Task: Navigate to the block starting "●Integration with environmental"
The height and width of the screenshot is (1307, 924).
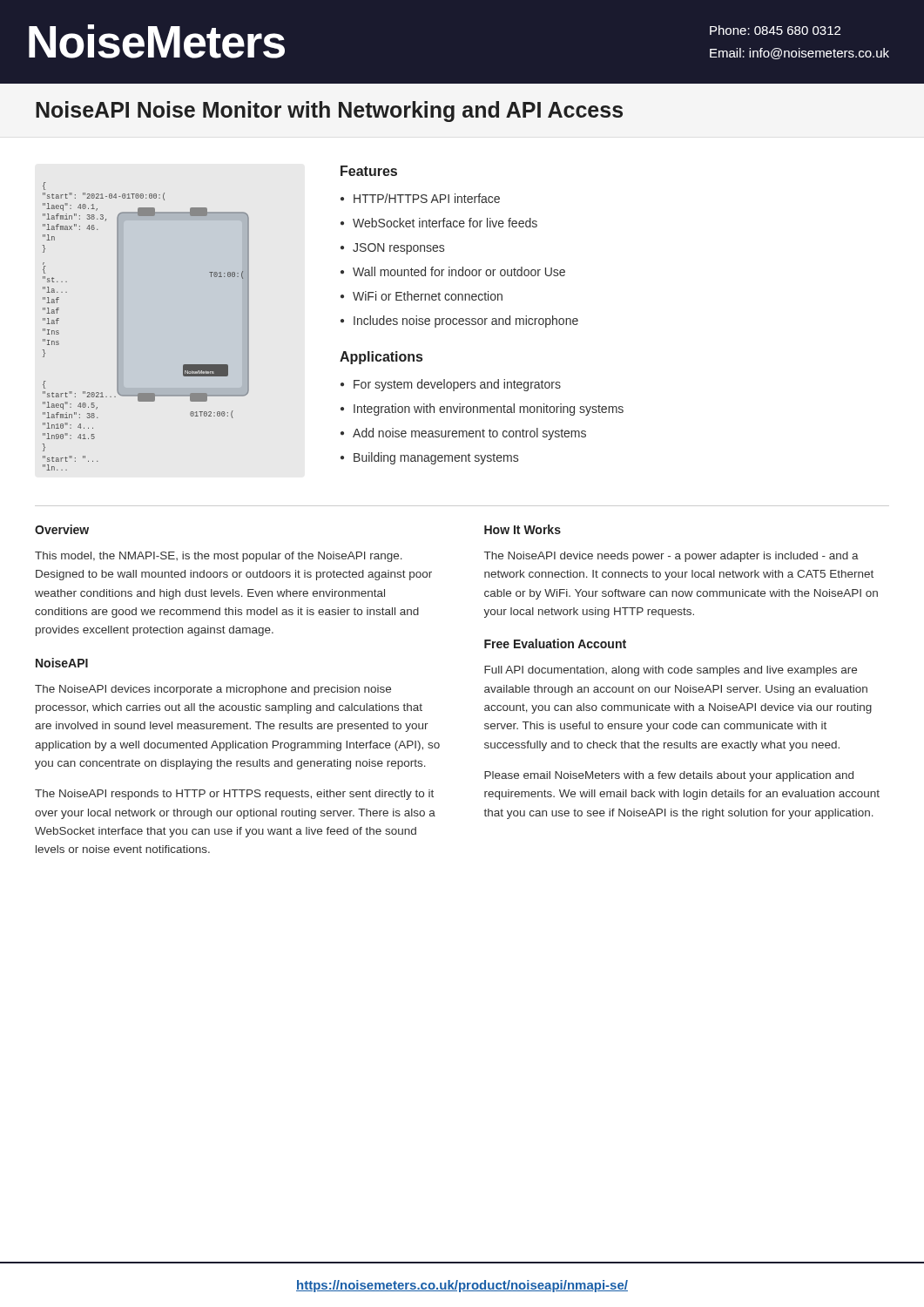Action: click(x=482, y=409)
